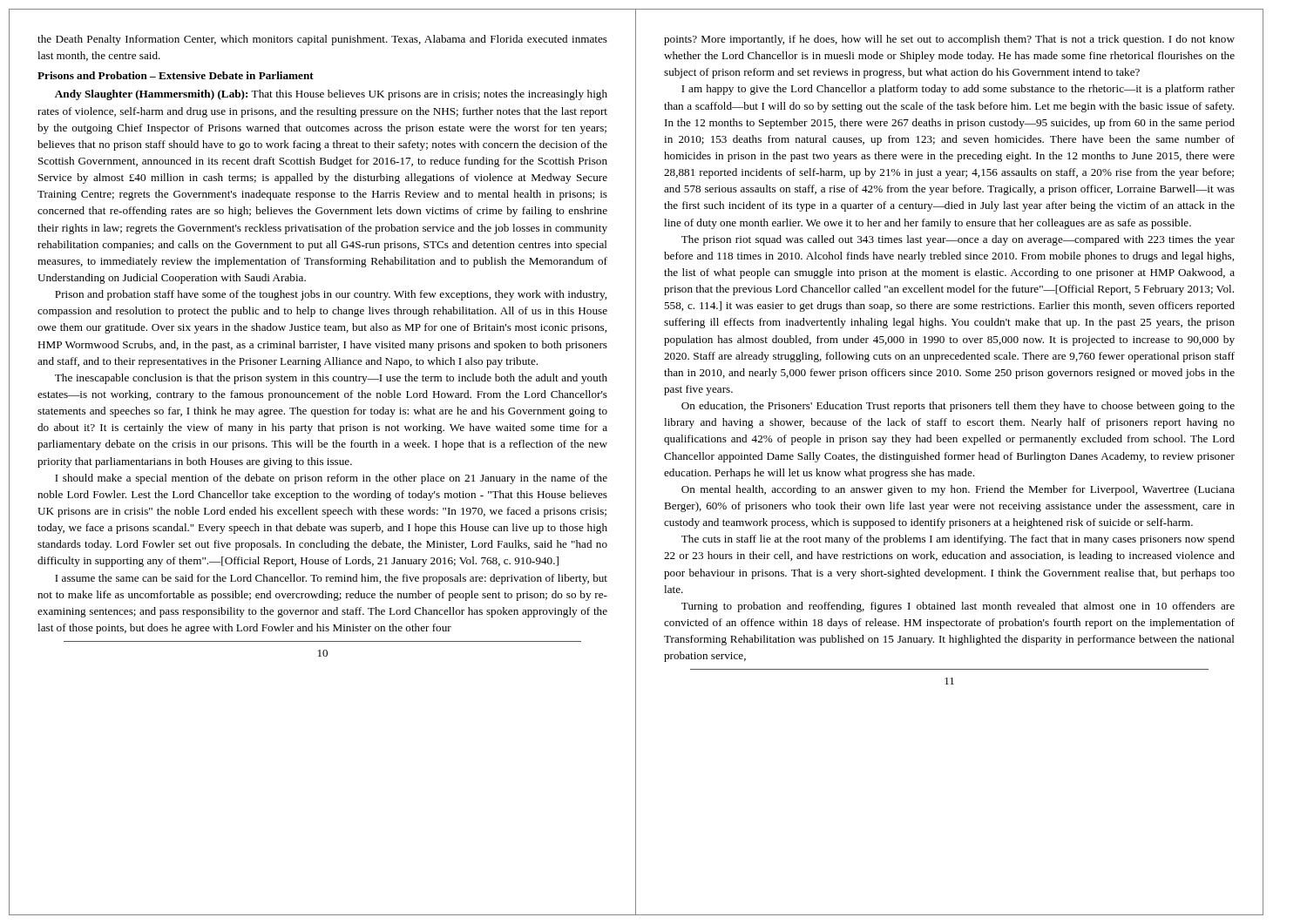The height and width of the screenshot is (924, 1307).
Task: Click on the element starting "I am happy to"
Action: tap(949, 156)
